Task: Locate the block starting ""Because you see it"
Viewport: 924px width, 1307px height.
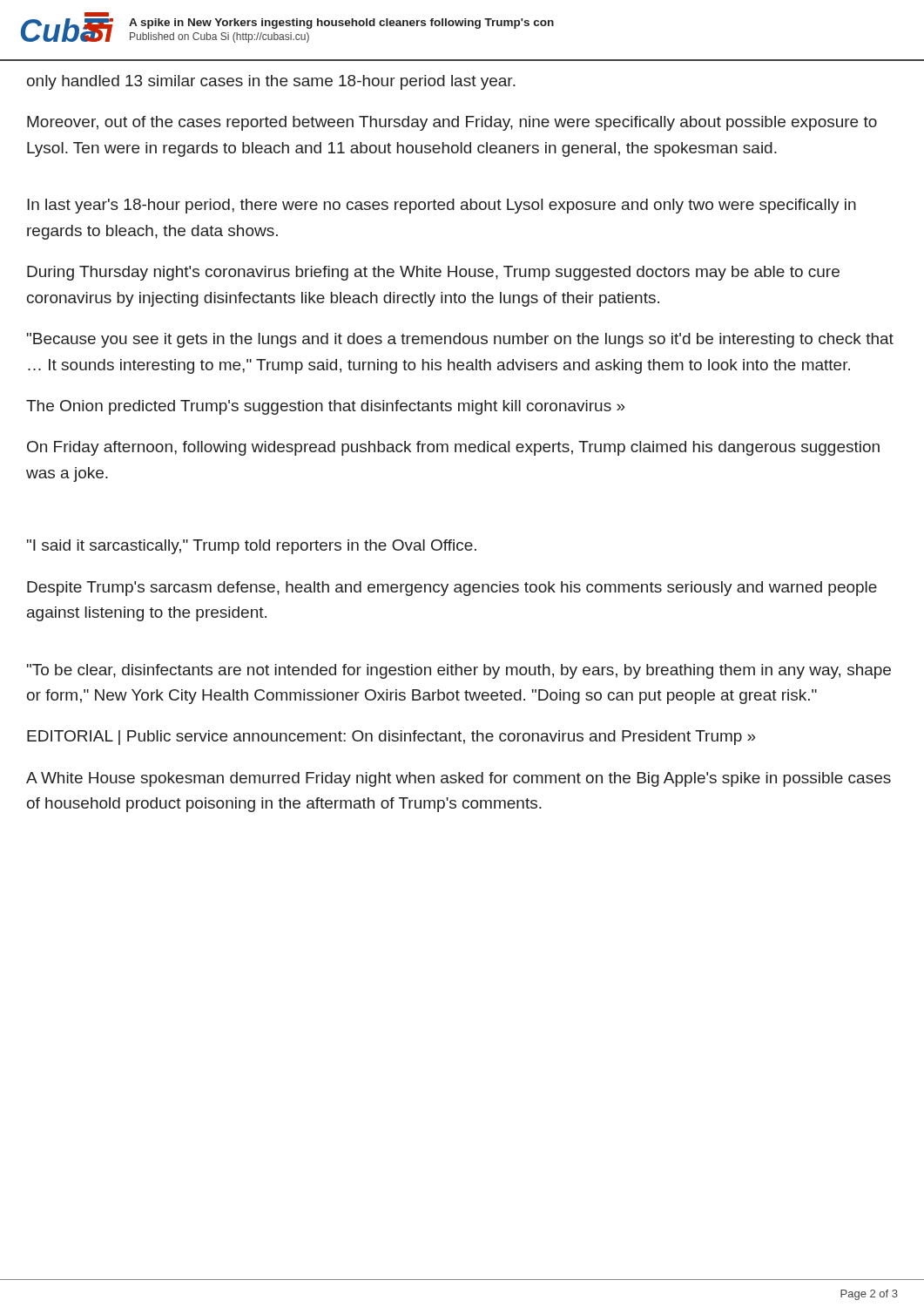Action: [x=460, y=351]
